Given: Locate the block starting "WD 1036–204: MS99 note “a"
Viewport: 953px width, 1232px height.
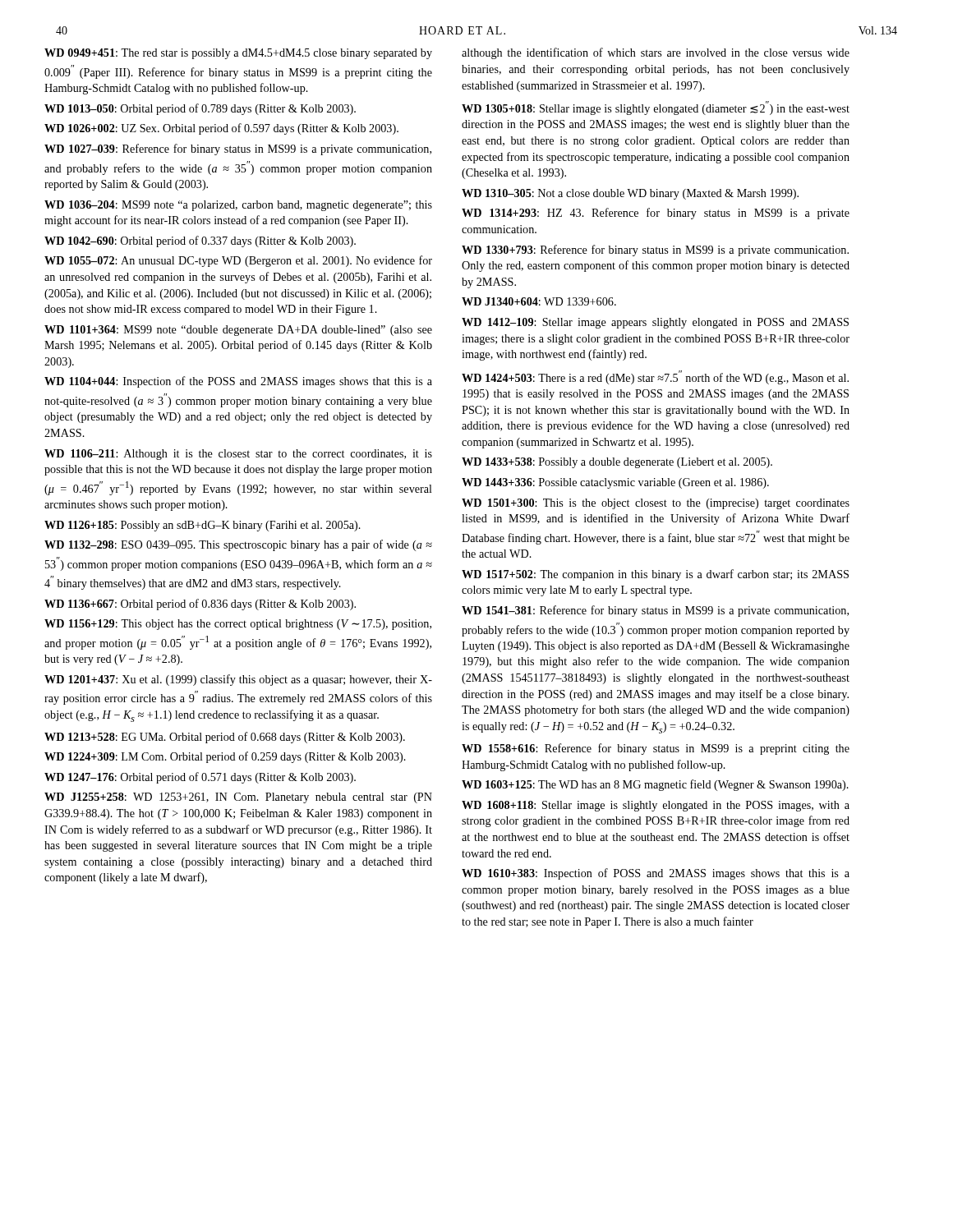Looking at the screenshot, I should click(x=238, y=212).
